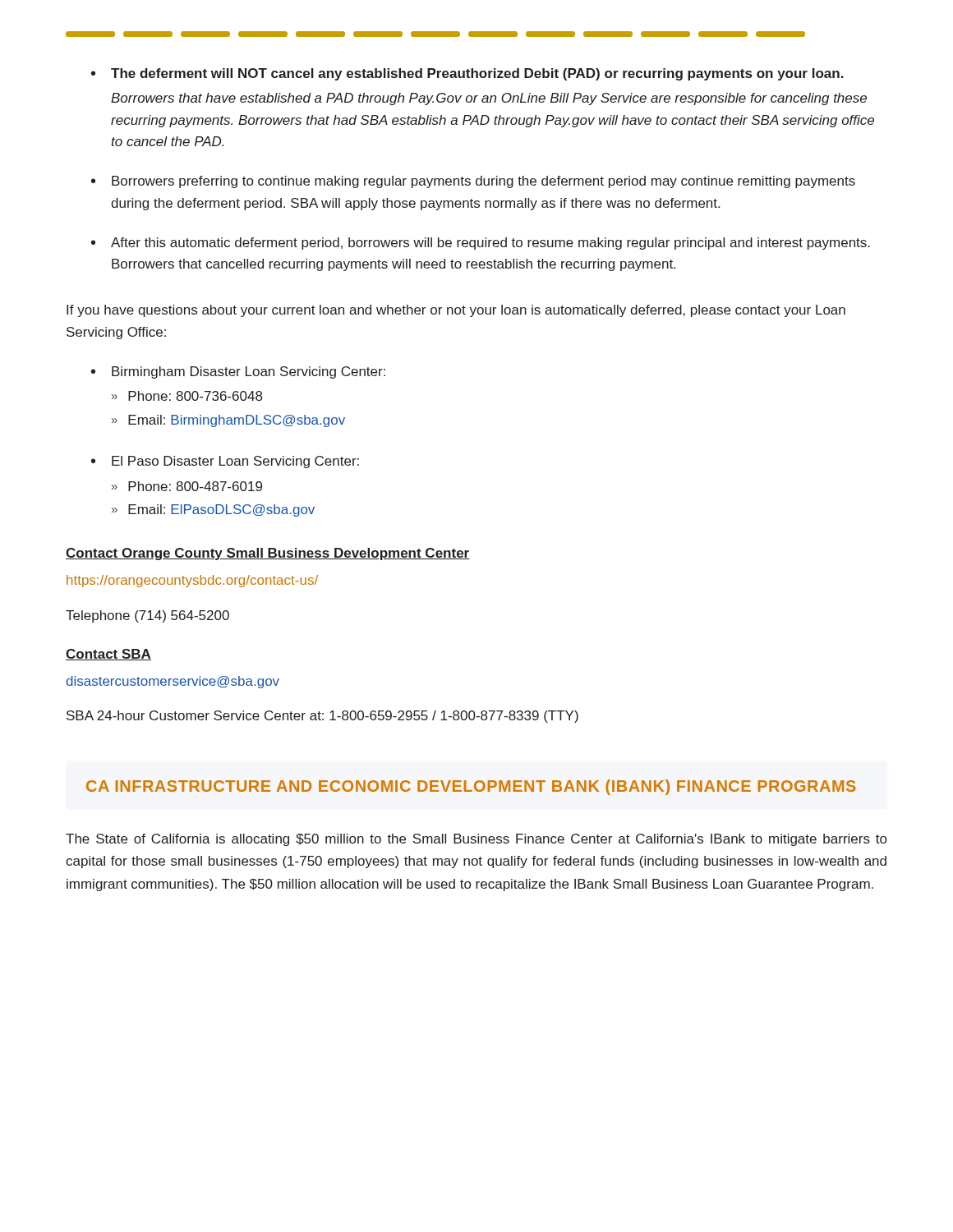953x1232 pixels.
Task: Find the list item that says "• After this automatic deferment"
Action: click(x=489, y=254)
